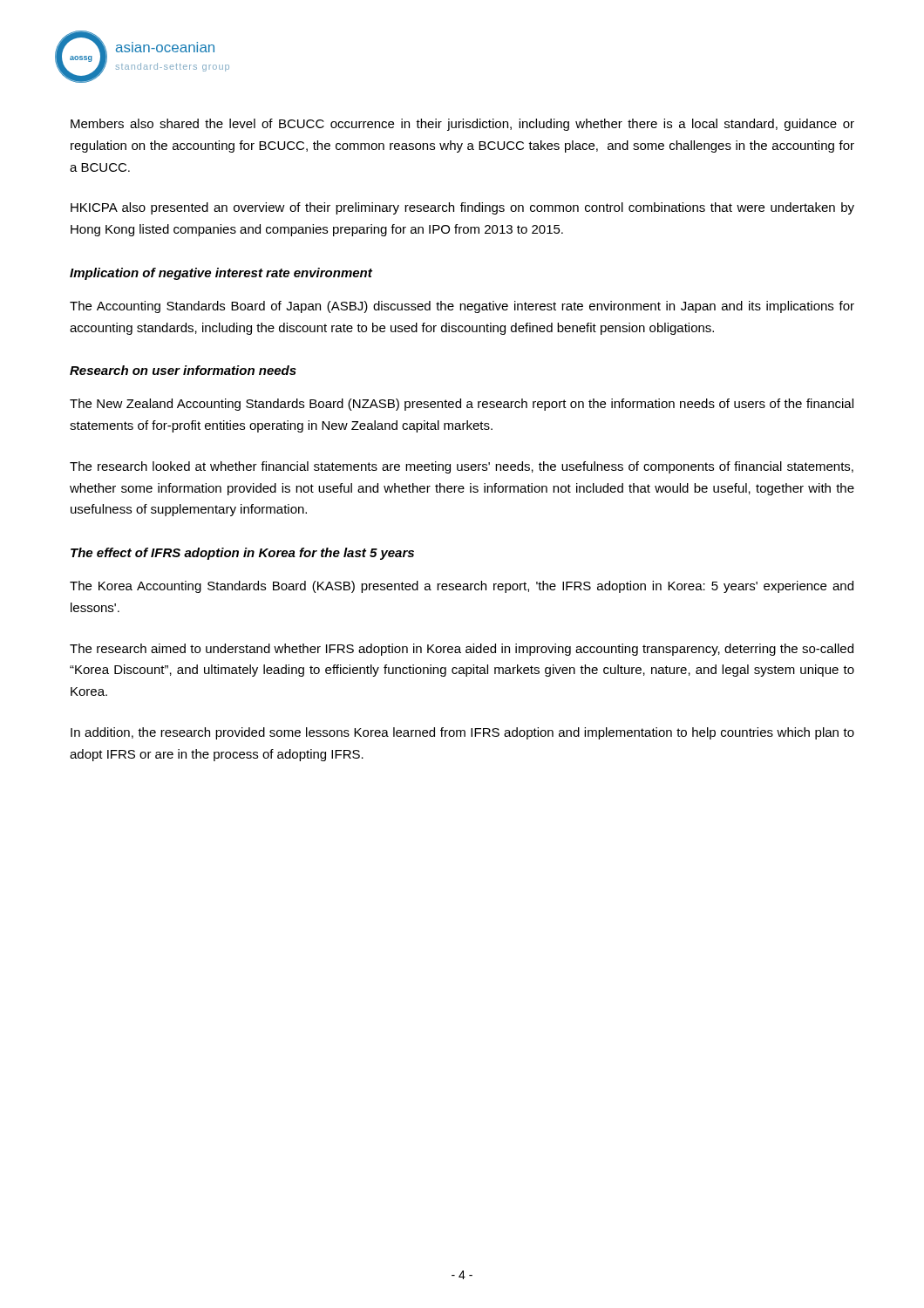Locate the element starting "HKICPA also presented an overview of"
The image size is (924, 1308).
pyautogui.click(x=462, y=218)
